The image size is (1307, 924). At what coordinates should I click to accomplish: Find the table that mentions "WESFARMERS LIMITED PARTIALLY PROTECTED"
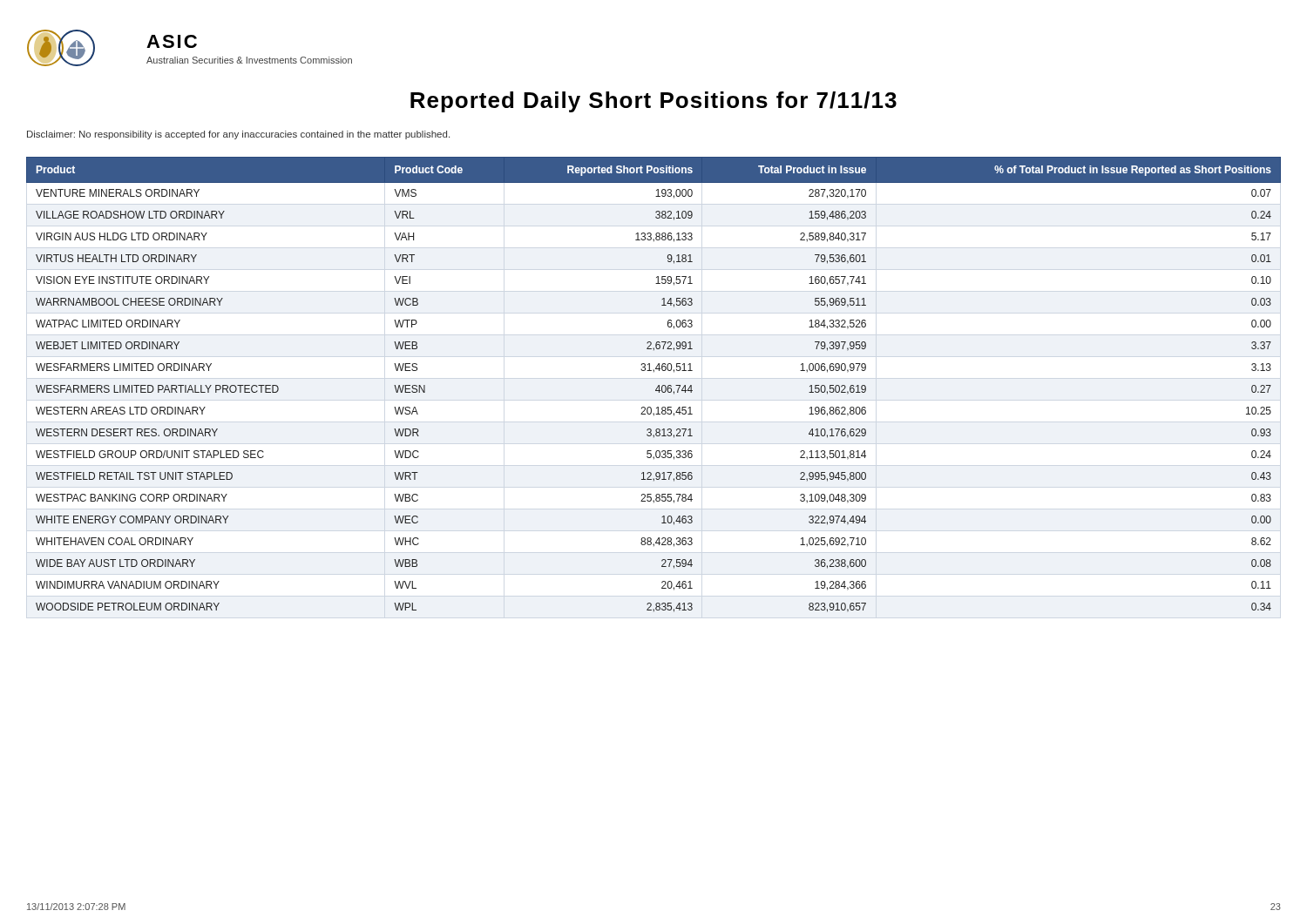tap(654, 388)
